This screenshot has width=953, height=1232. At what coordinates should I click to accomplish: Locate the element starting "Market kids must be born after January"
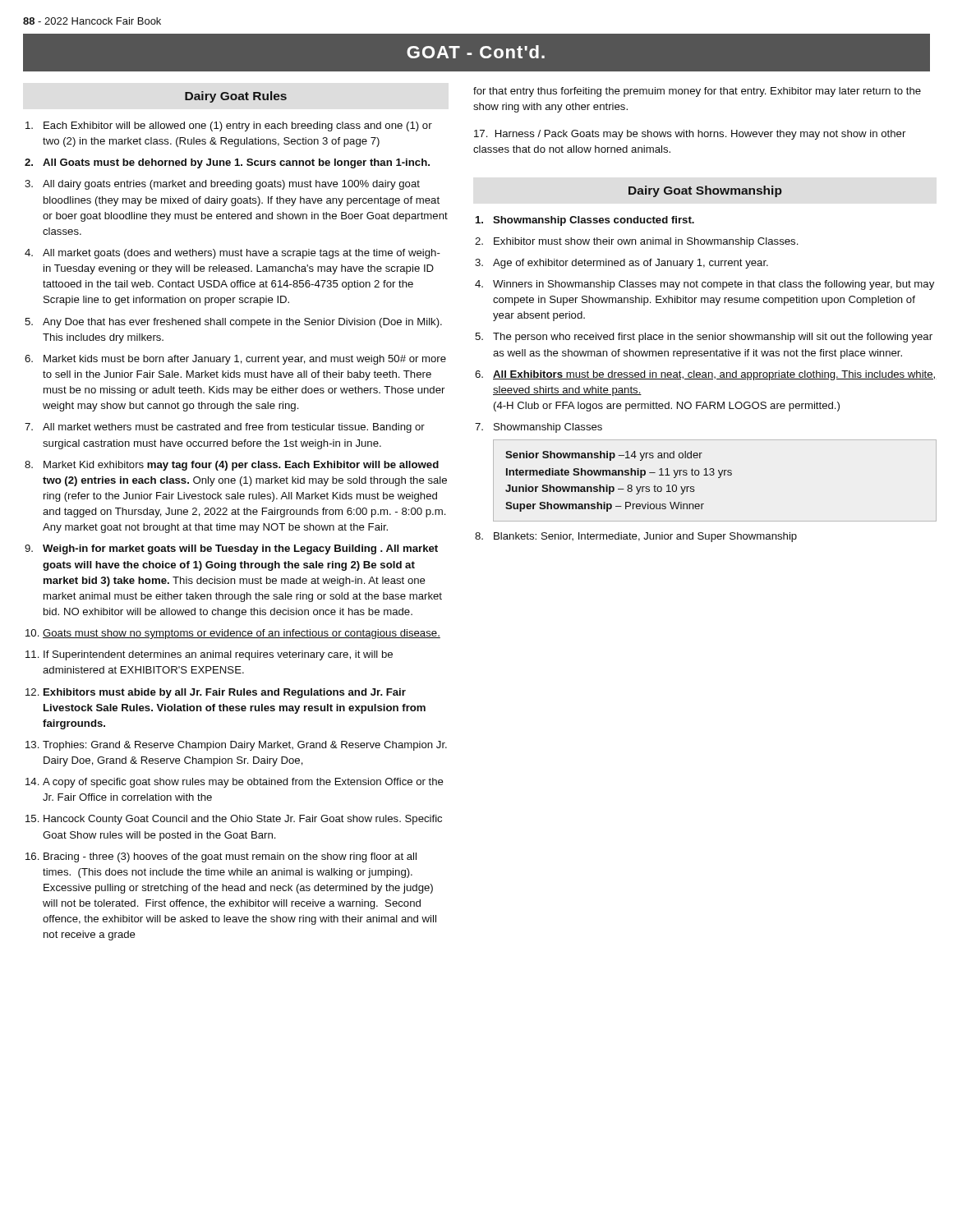pyautogui.click(x=244, y=382)
